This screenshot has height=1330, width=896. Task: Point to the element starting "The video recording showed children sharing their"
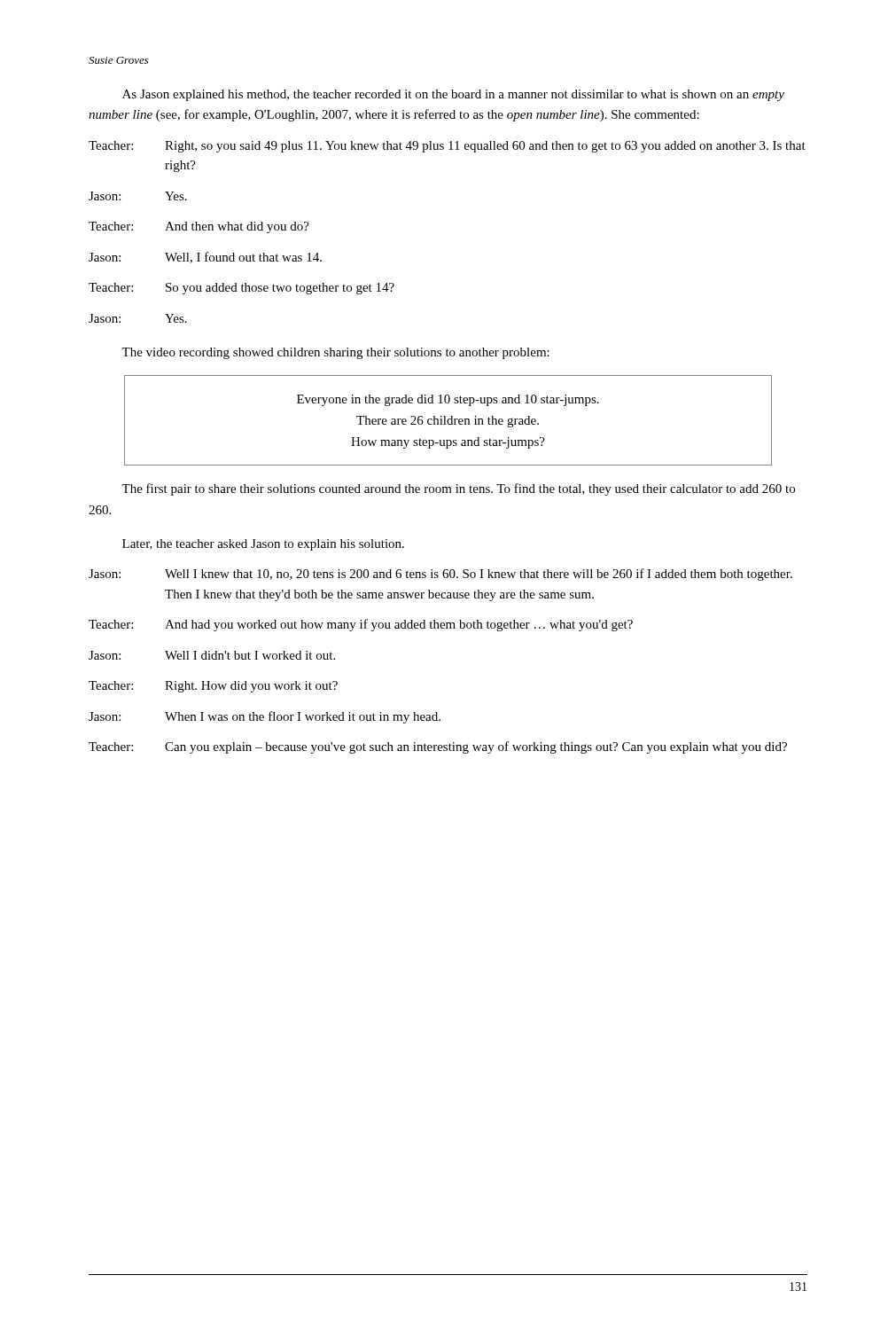pos(448,353)
